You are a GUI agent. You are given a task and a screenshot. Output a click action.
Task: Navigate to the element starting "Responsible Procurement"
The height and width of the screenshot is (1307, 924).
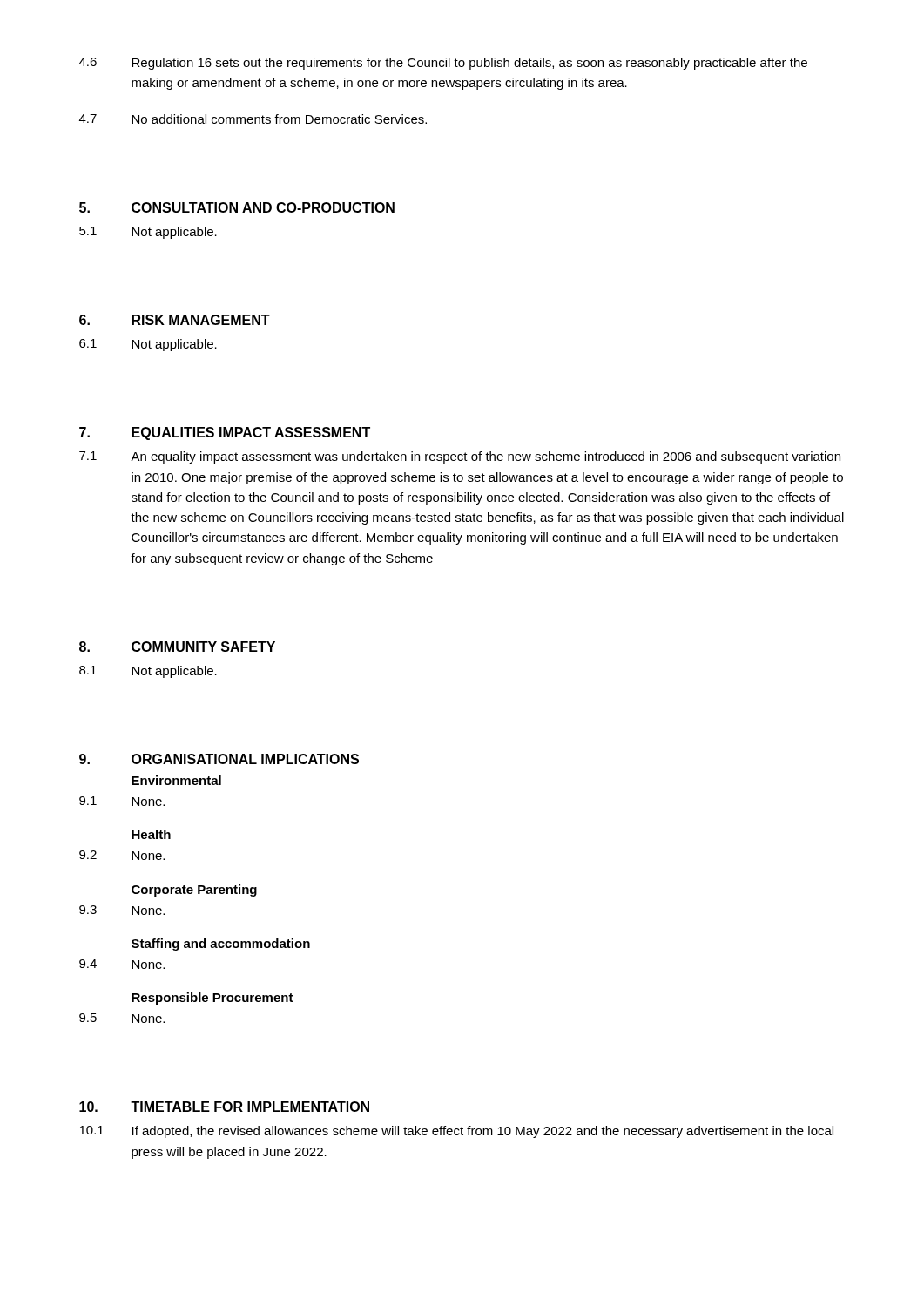click(x=212, y=997)
